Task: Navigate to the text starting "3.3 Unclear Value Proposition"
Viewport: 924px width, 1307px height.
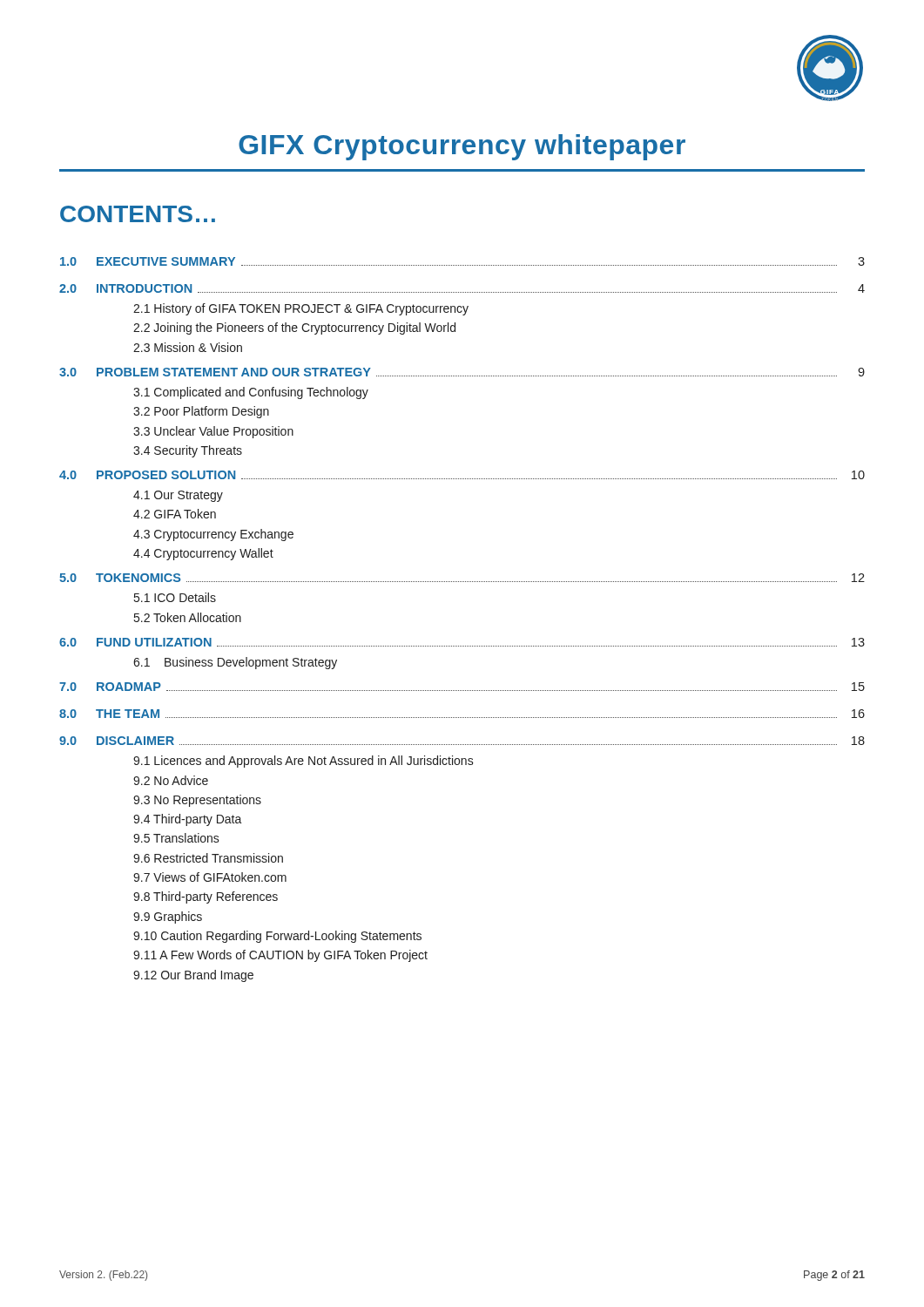Action: tap(213, 431)
